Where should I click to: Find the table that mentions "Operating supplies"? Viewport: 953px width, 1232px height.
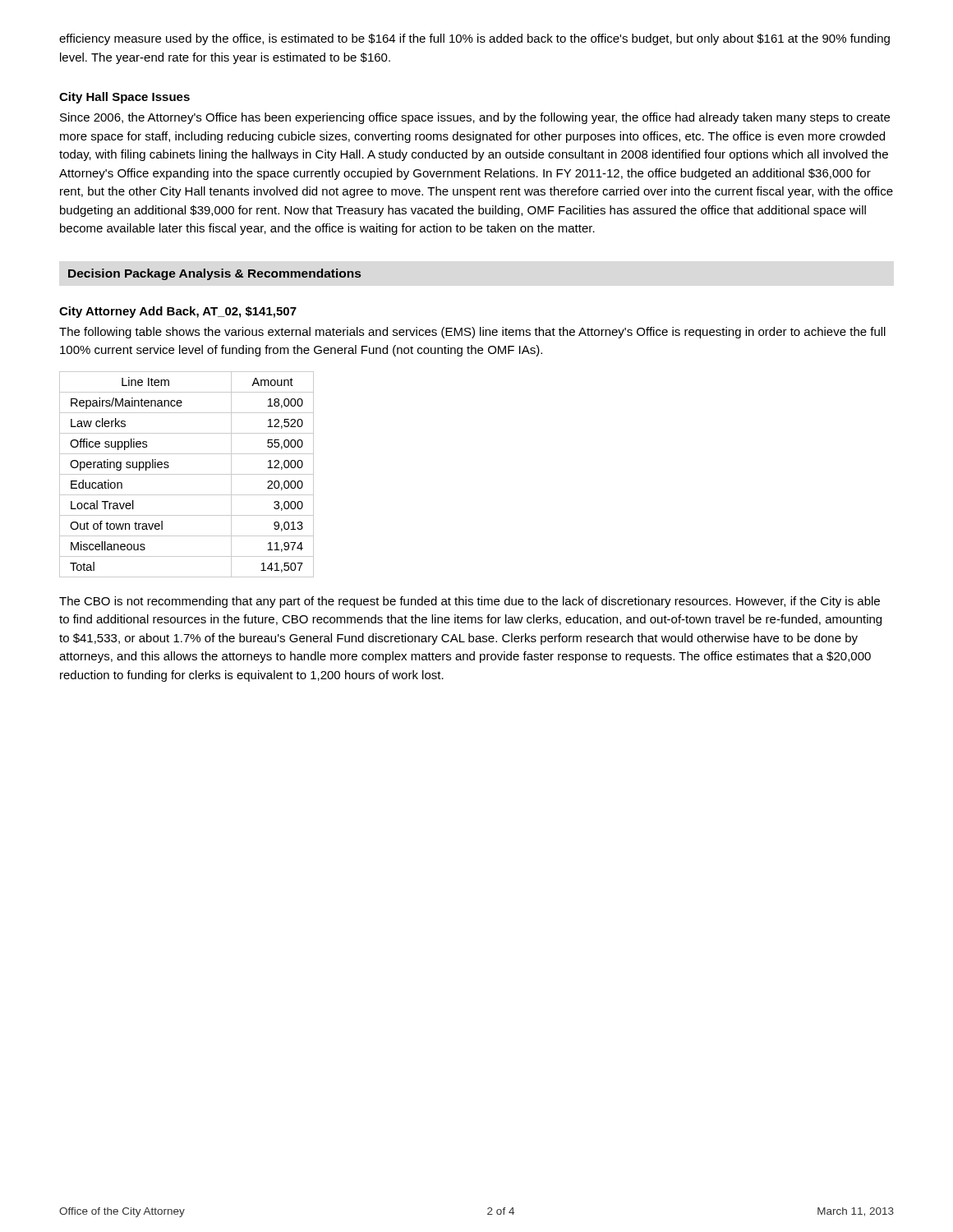click(x=476, y=474)
